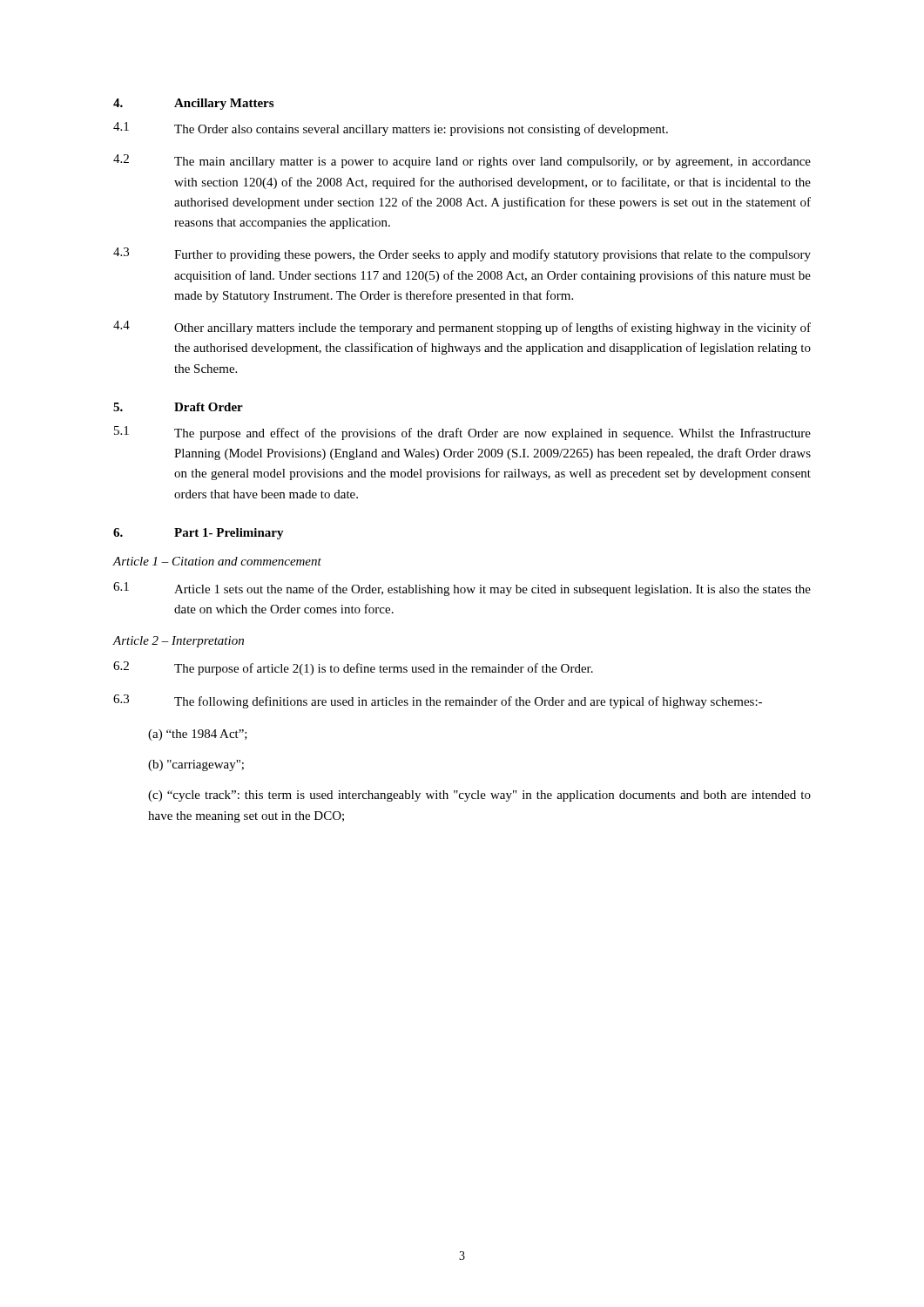Find the text block with the text "3 Further to providing these powers,"
Screen dimensions: 1307x924
tap(462, 275)
